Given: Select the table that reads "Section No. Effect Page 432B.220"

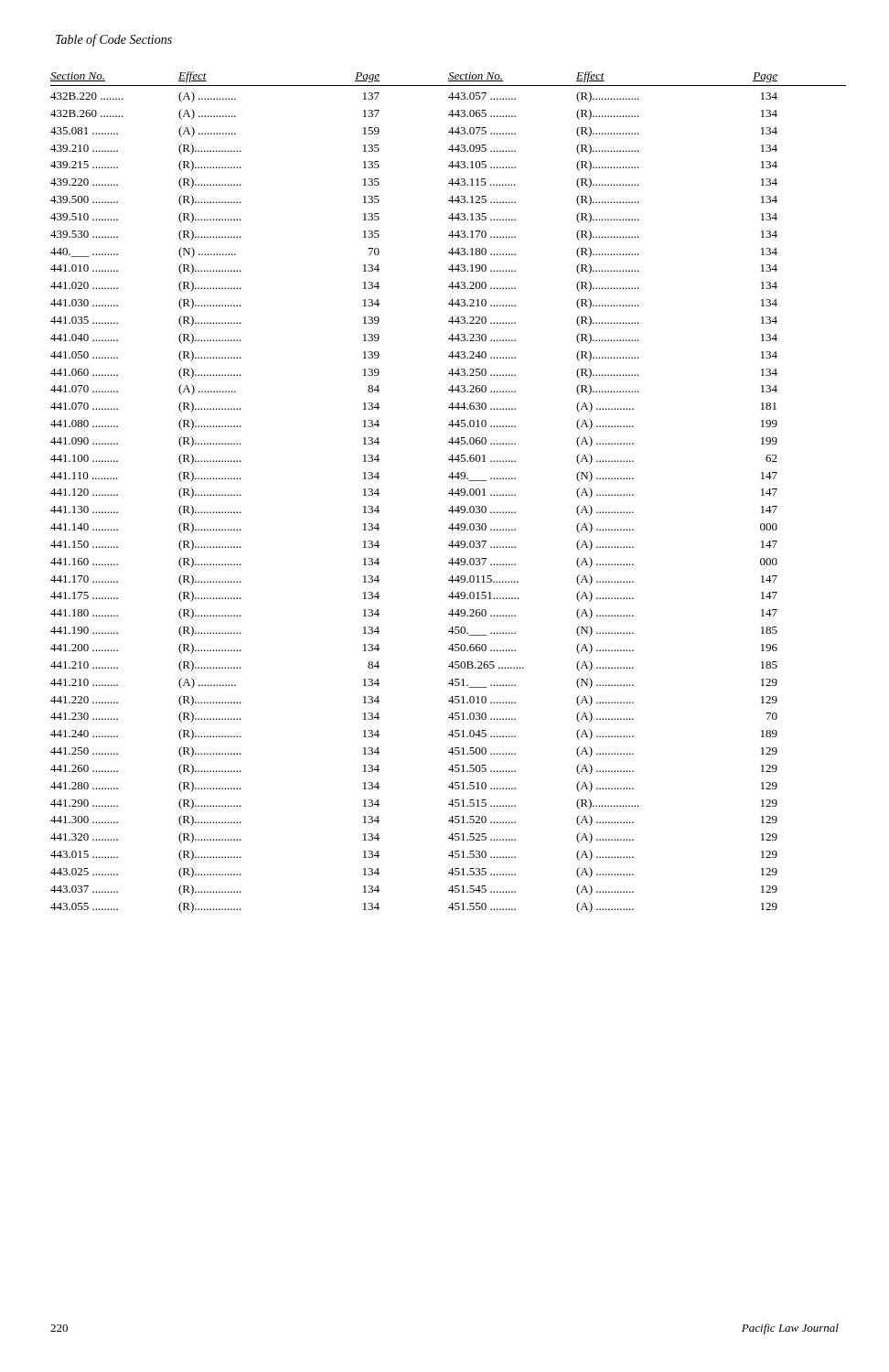Looking at the screenshot, I should (249, 492).
